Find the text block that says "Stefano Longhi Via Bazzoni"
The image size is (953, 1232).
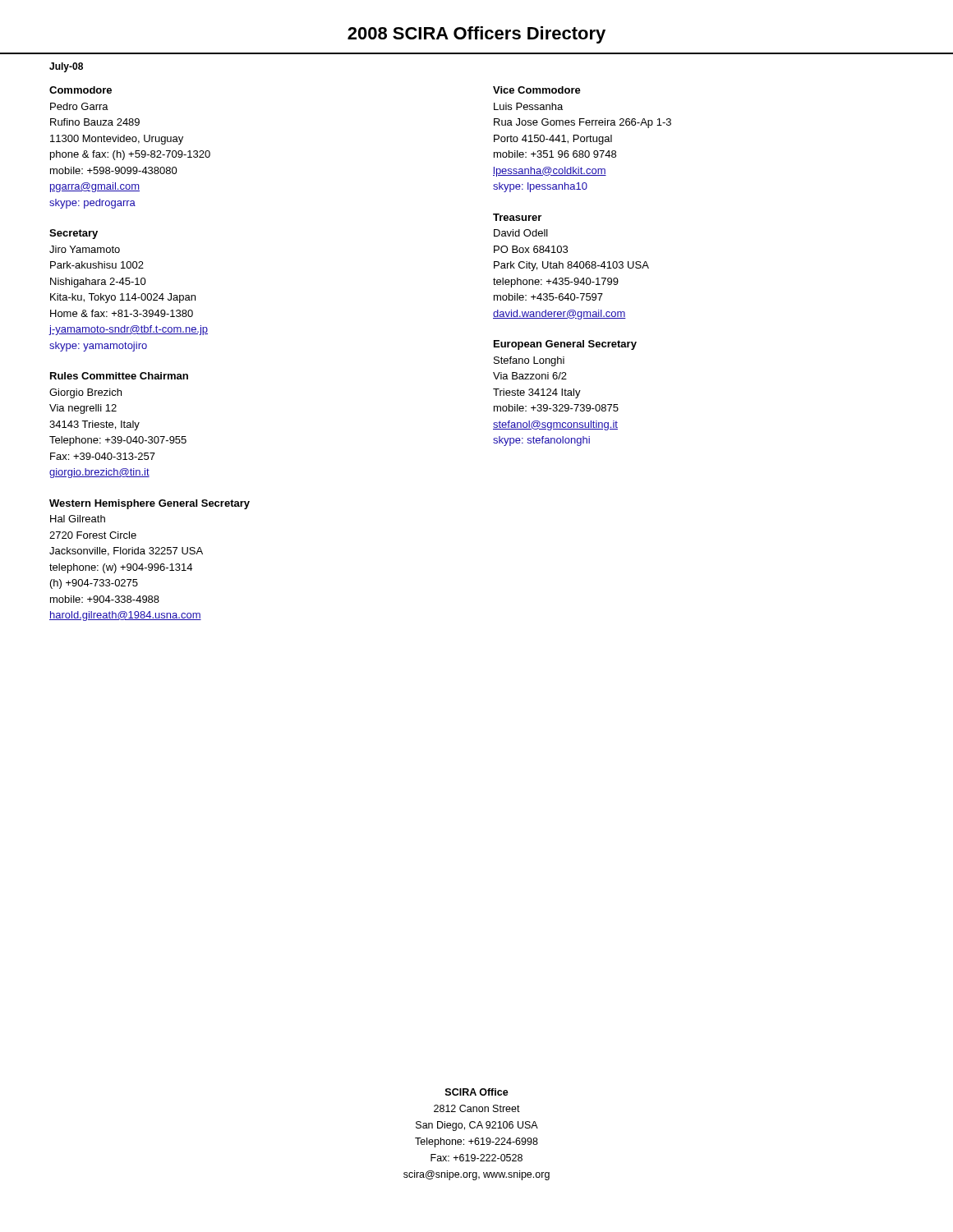tap(556, 400)
